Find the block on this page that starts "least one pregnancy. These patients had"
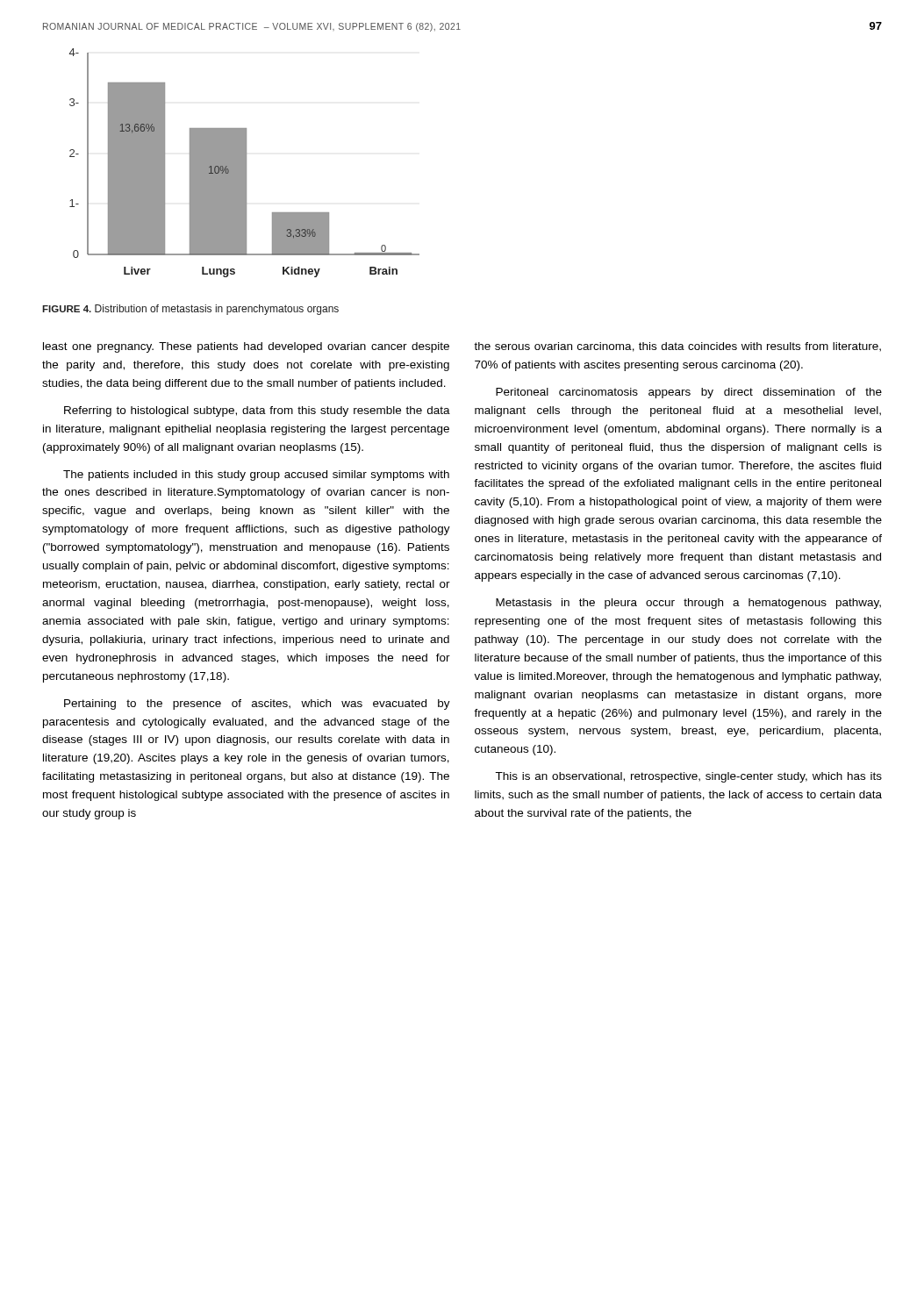Image resolution: width=924 pixels, height=1316 pixels. point(246,580)
